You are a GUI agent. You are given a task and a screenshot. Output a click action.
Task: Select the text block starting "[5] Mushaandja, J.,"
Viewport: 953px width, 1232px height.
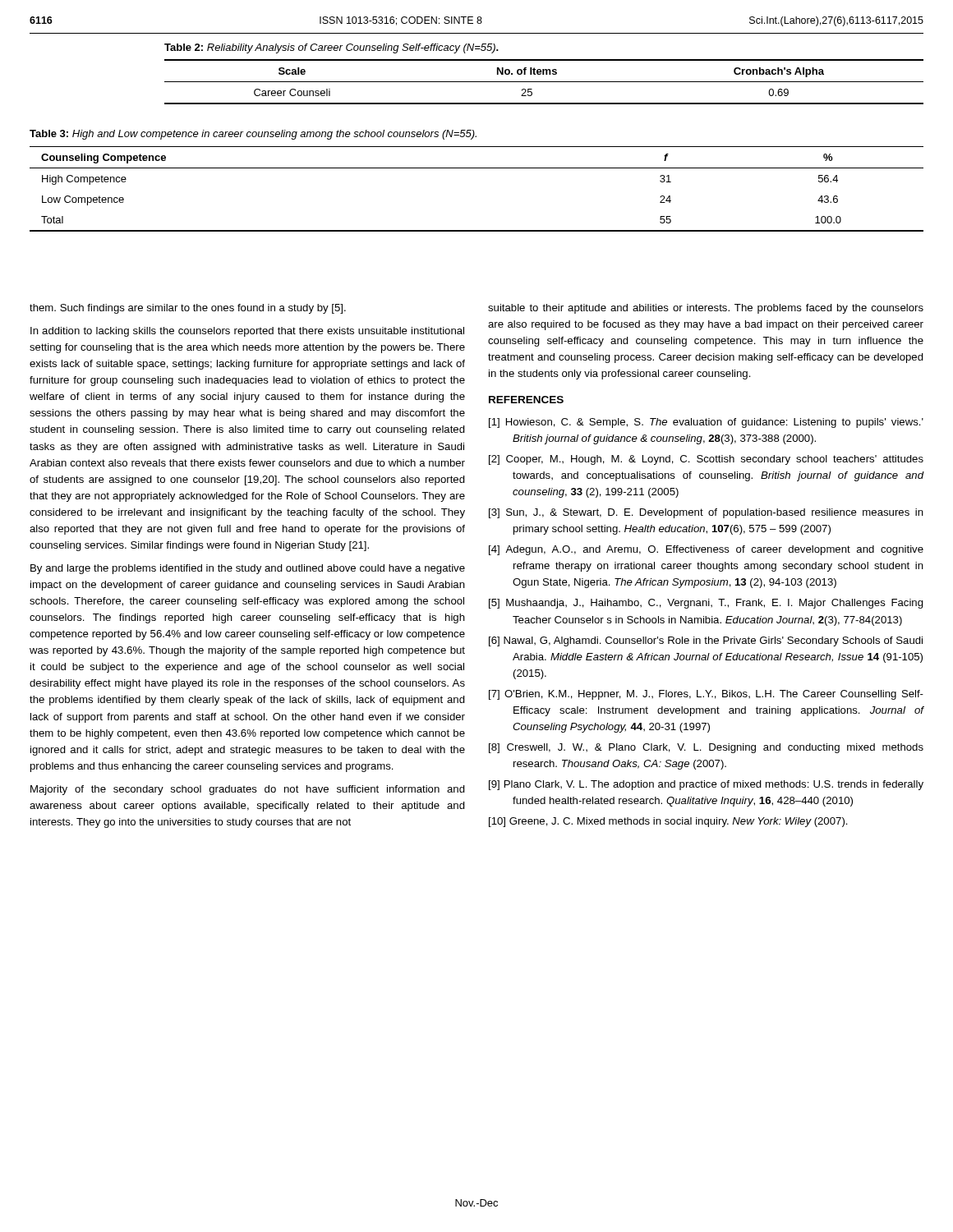tap(706, 611)
